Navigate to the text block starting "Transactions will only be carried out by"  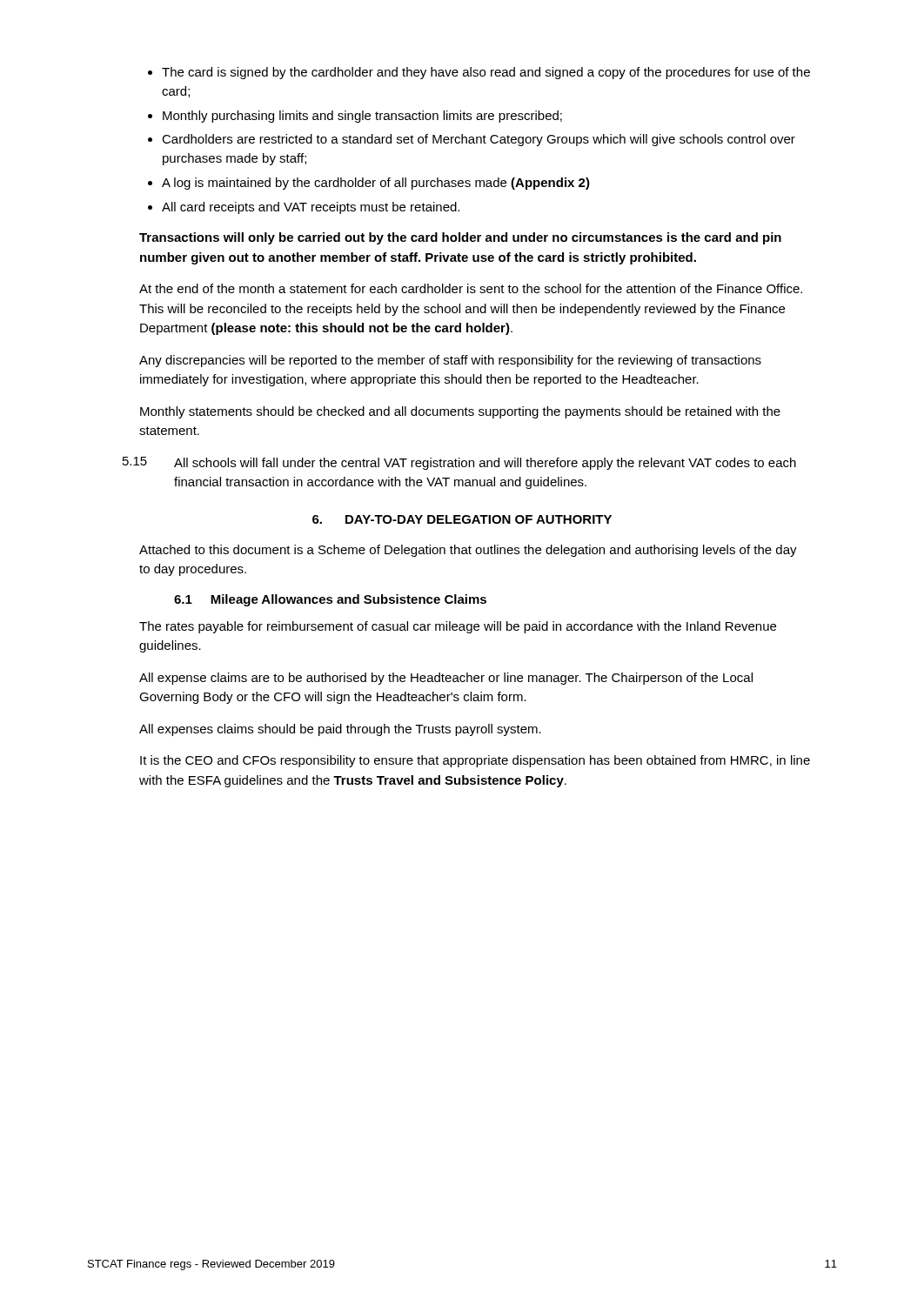pos(475,248)
